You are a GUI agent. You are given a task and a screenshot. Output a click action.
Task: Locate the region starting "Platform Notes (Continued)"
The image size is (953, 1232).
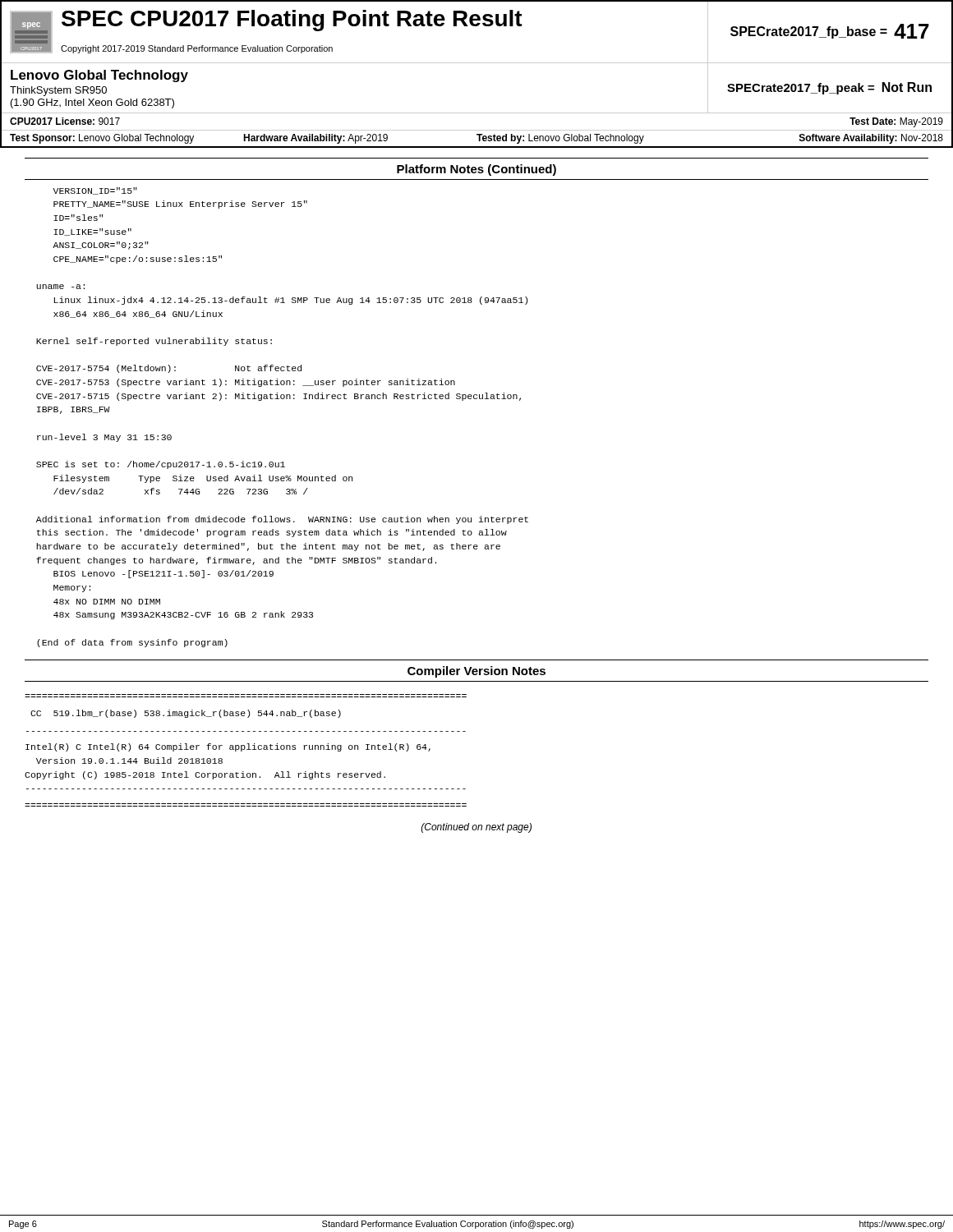[476, 168]
